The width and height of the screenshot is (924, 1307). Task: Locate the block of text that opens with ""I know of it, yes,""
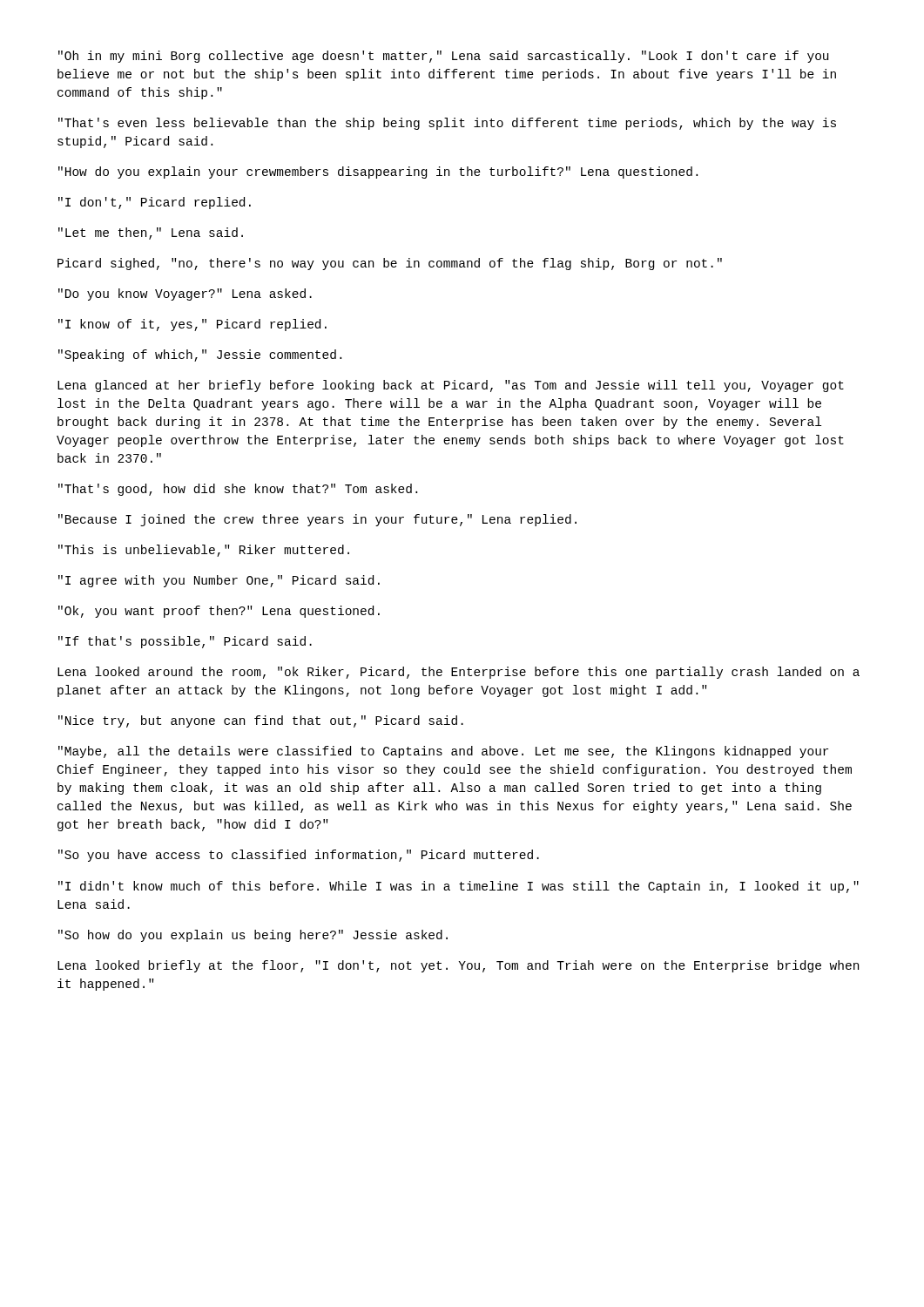tap(193, 325)
